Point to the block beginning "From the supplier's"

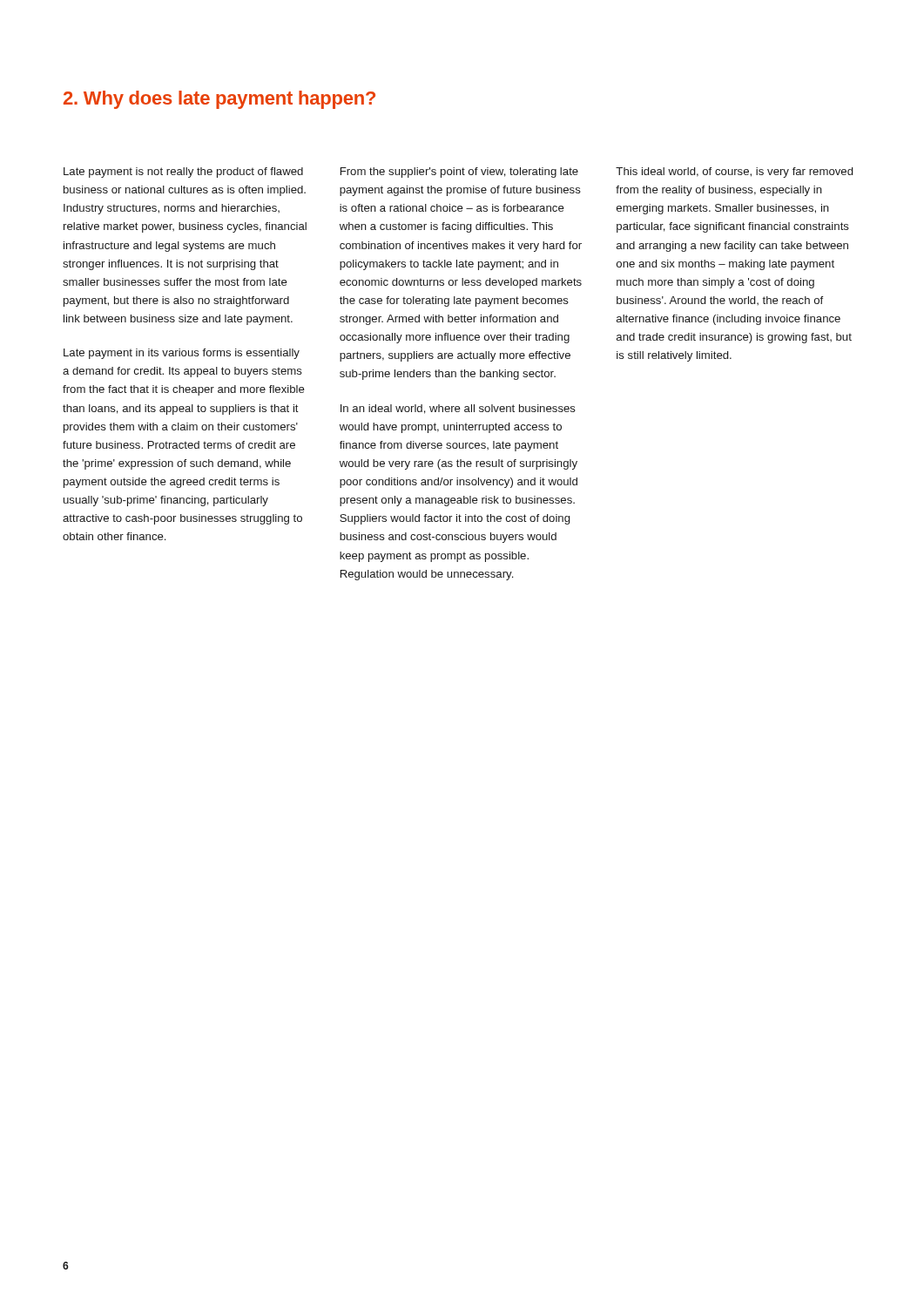click(x=462, y=372)
